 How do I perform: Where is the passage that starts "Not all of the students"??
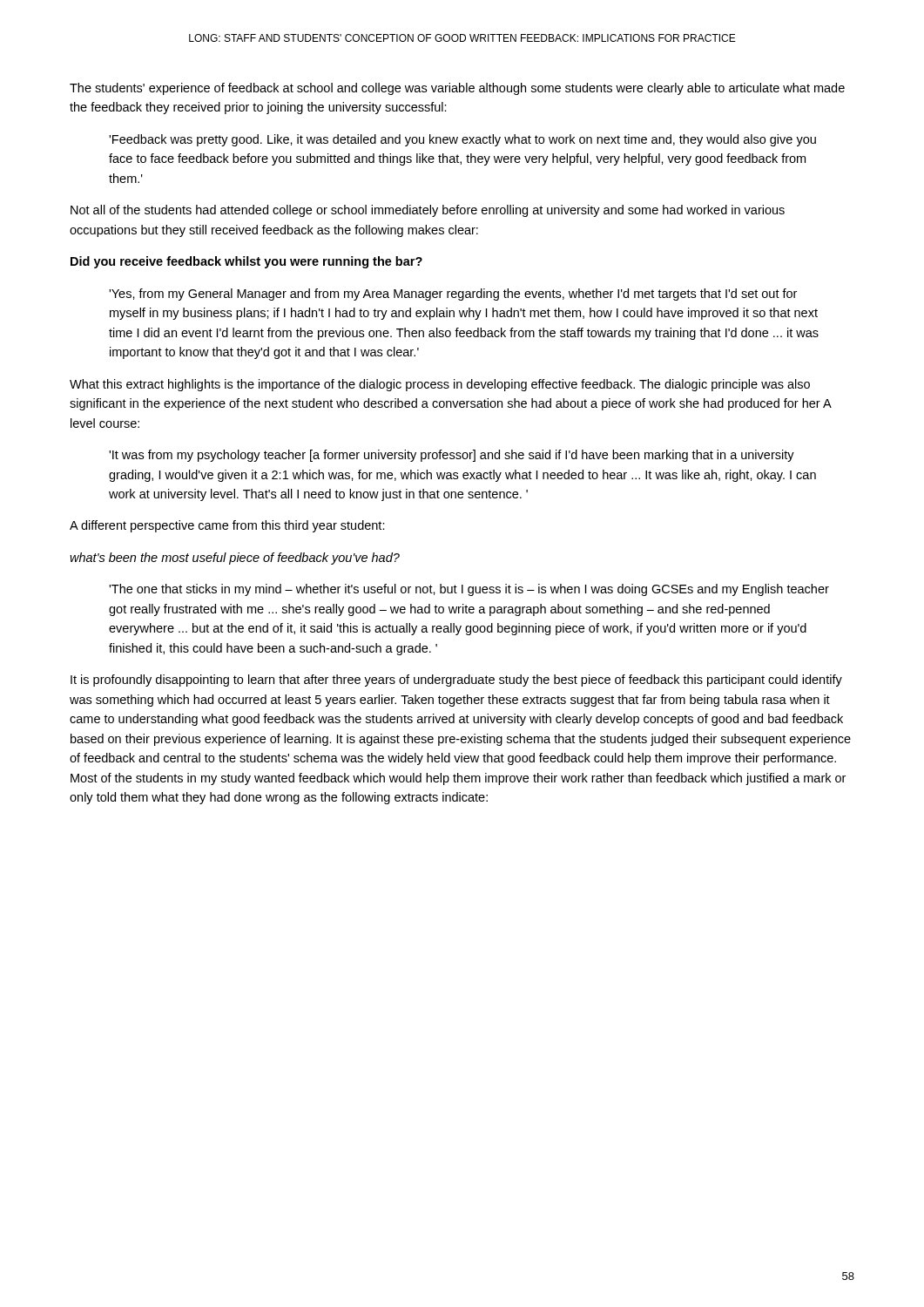(427, 220)
